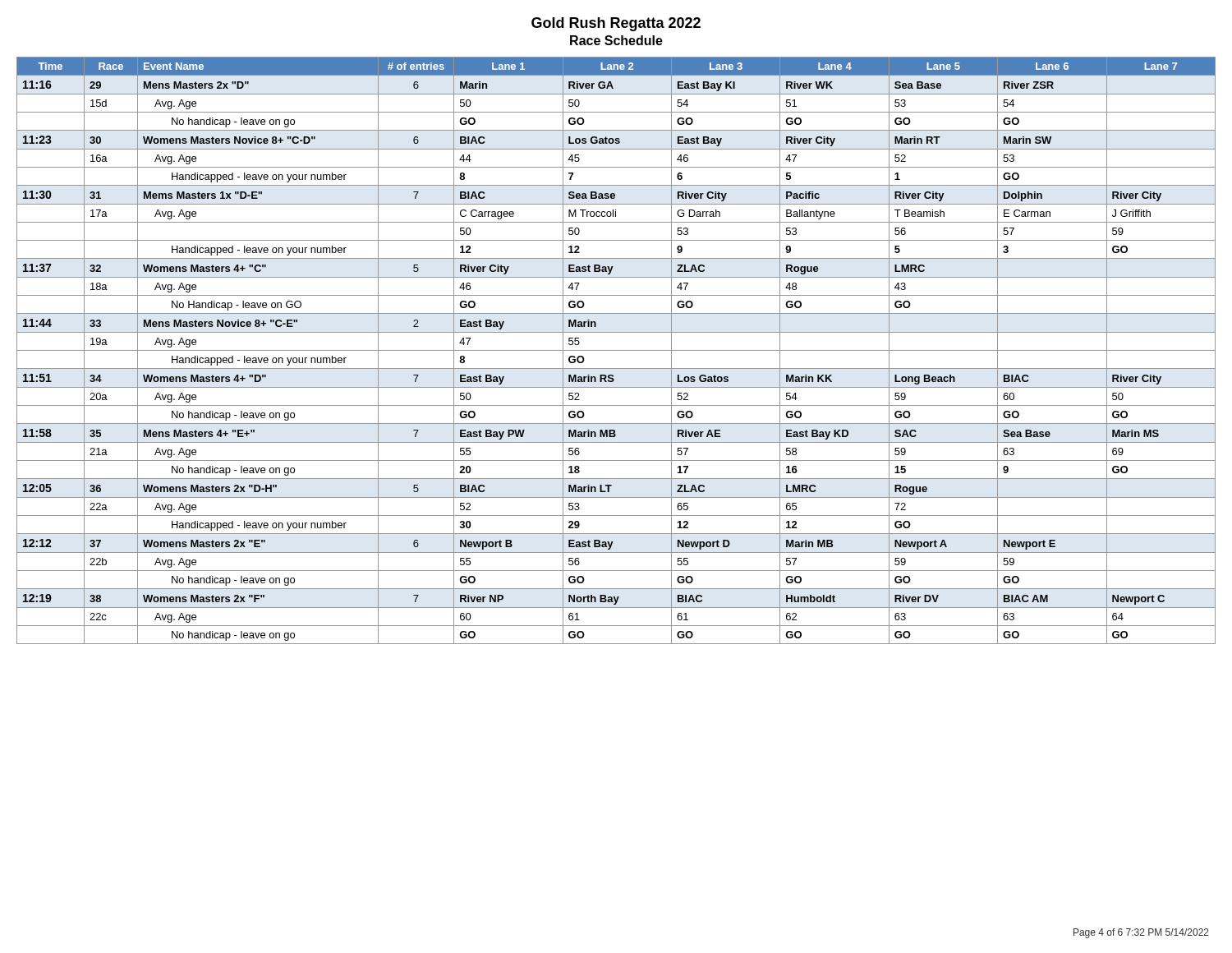Click where it says "Gold Rush Regatta 2022"
The width and height of the screenshot is (1232, 953).
616,23
